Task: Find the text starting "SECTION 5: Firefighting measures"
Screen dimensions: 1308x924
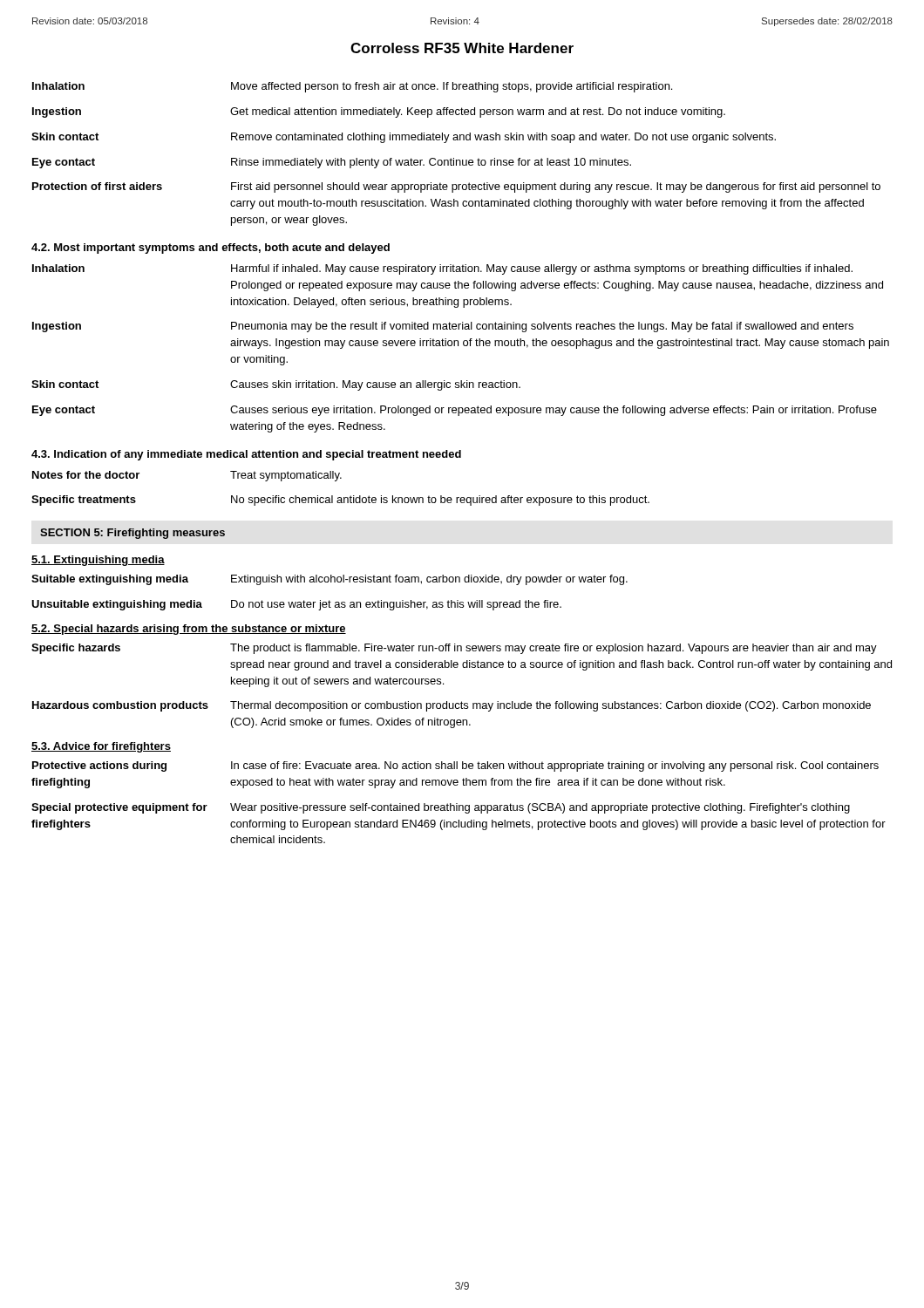Action: (x=133, y=532)
